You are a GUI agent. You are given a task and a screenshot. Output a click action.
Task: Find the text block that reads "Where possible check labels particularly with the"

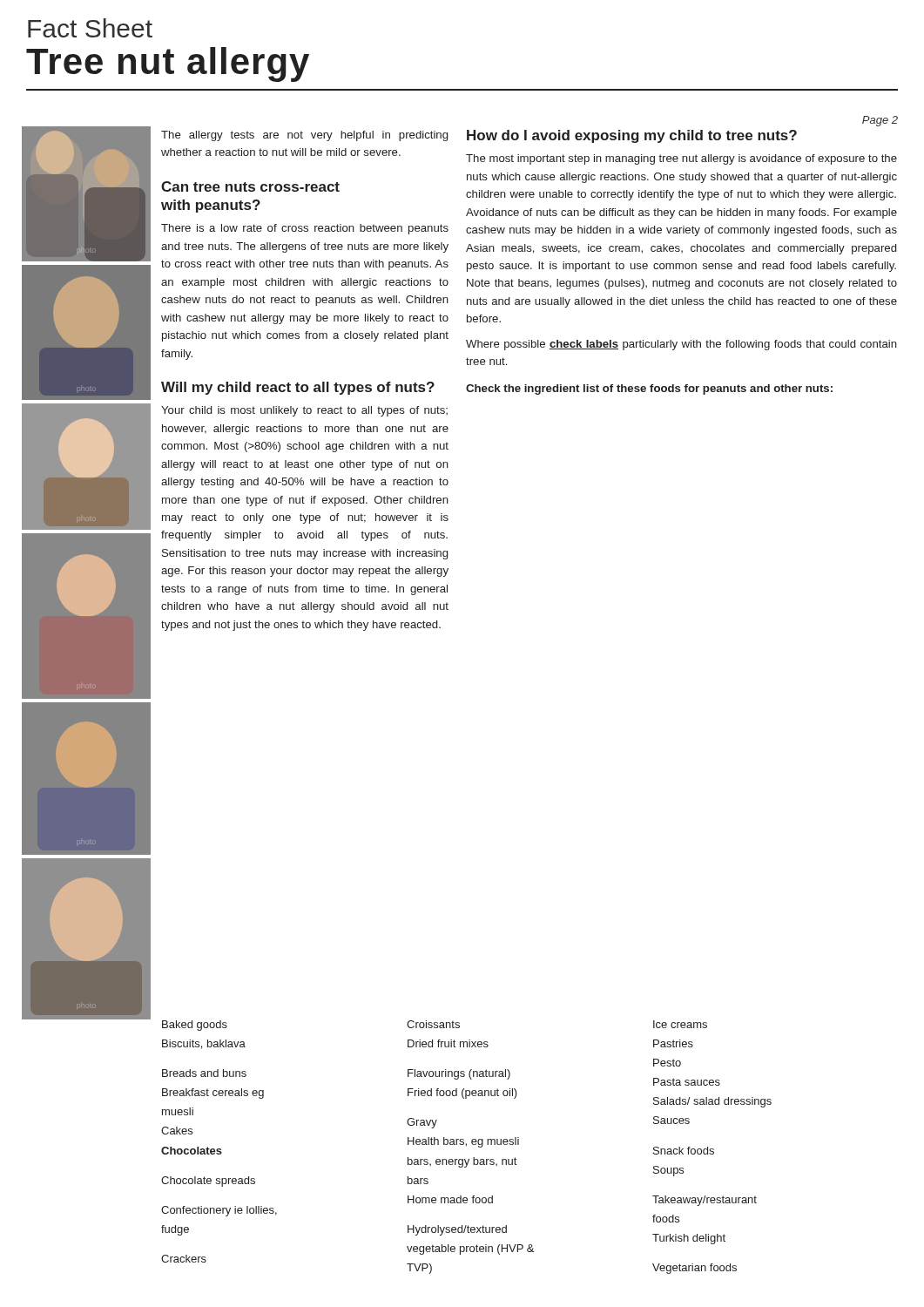[x=681, y=353]
